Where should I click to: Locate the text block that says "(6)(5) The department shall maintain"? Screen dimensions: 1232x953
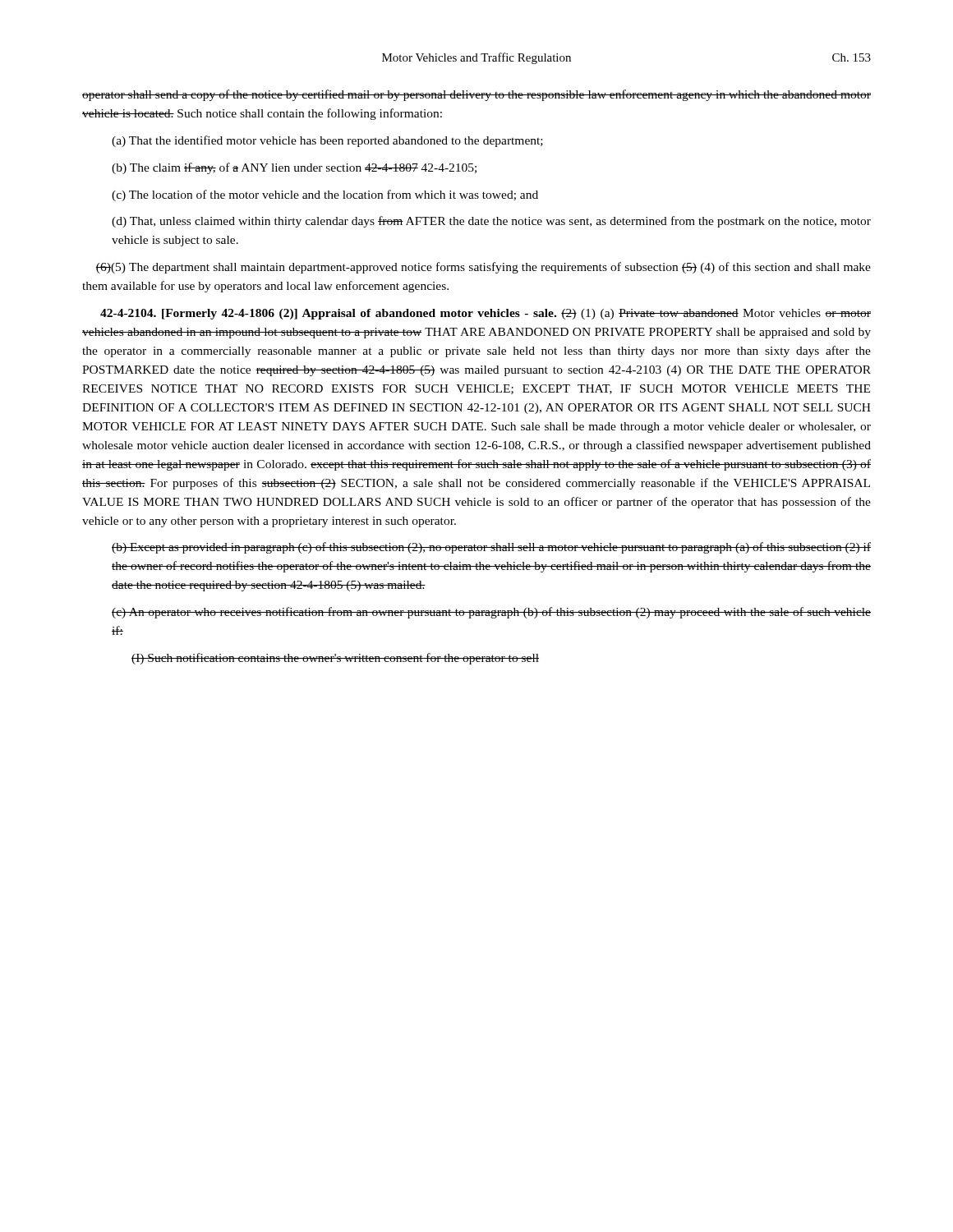click(x=476, y=276)
